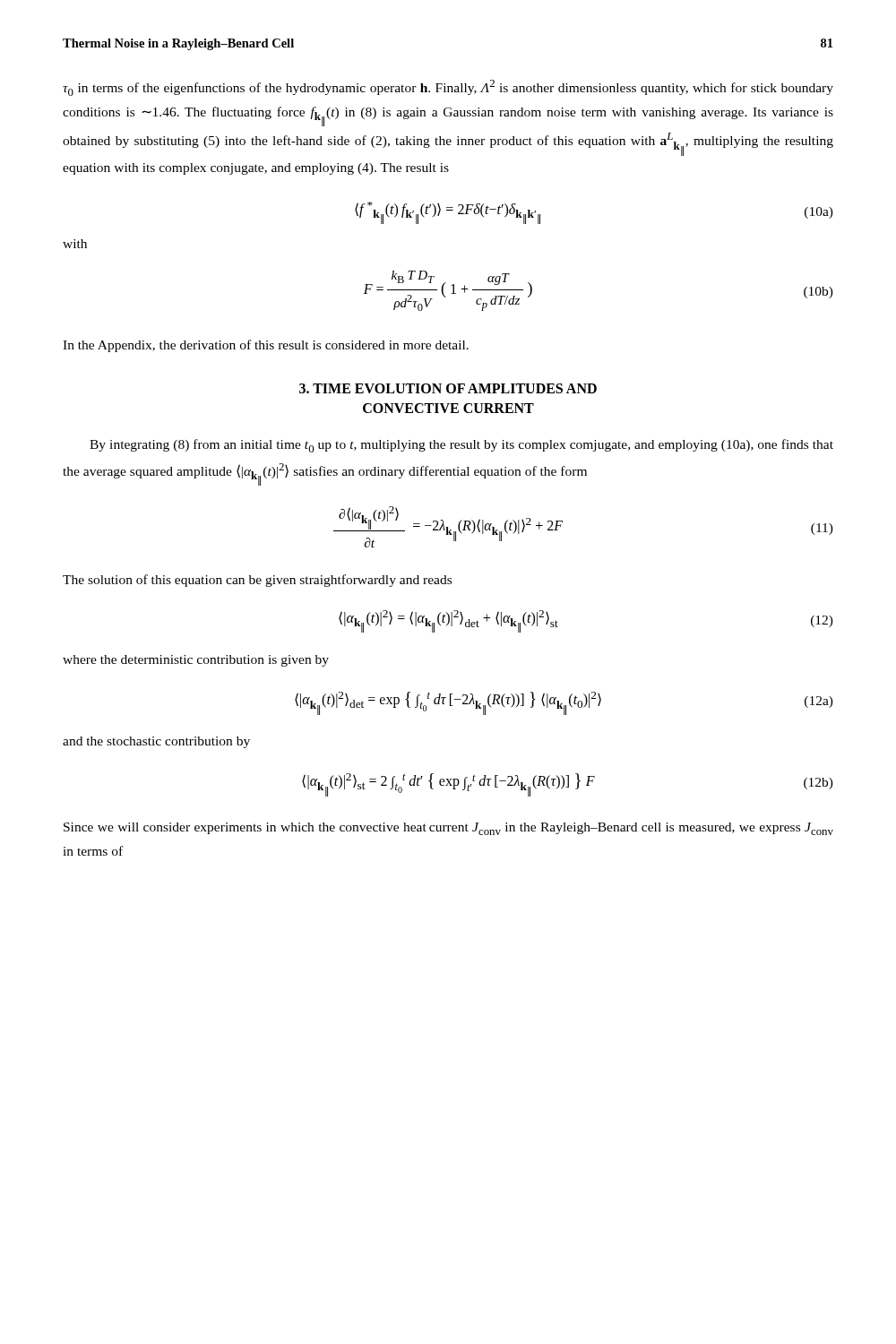Locate the text starting "In the Appendix, the"
This screenshot has height=1344, width=896.
click(266, 345)
